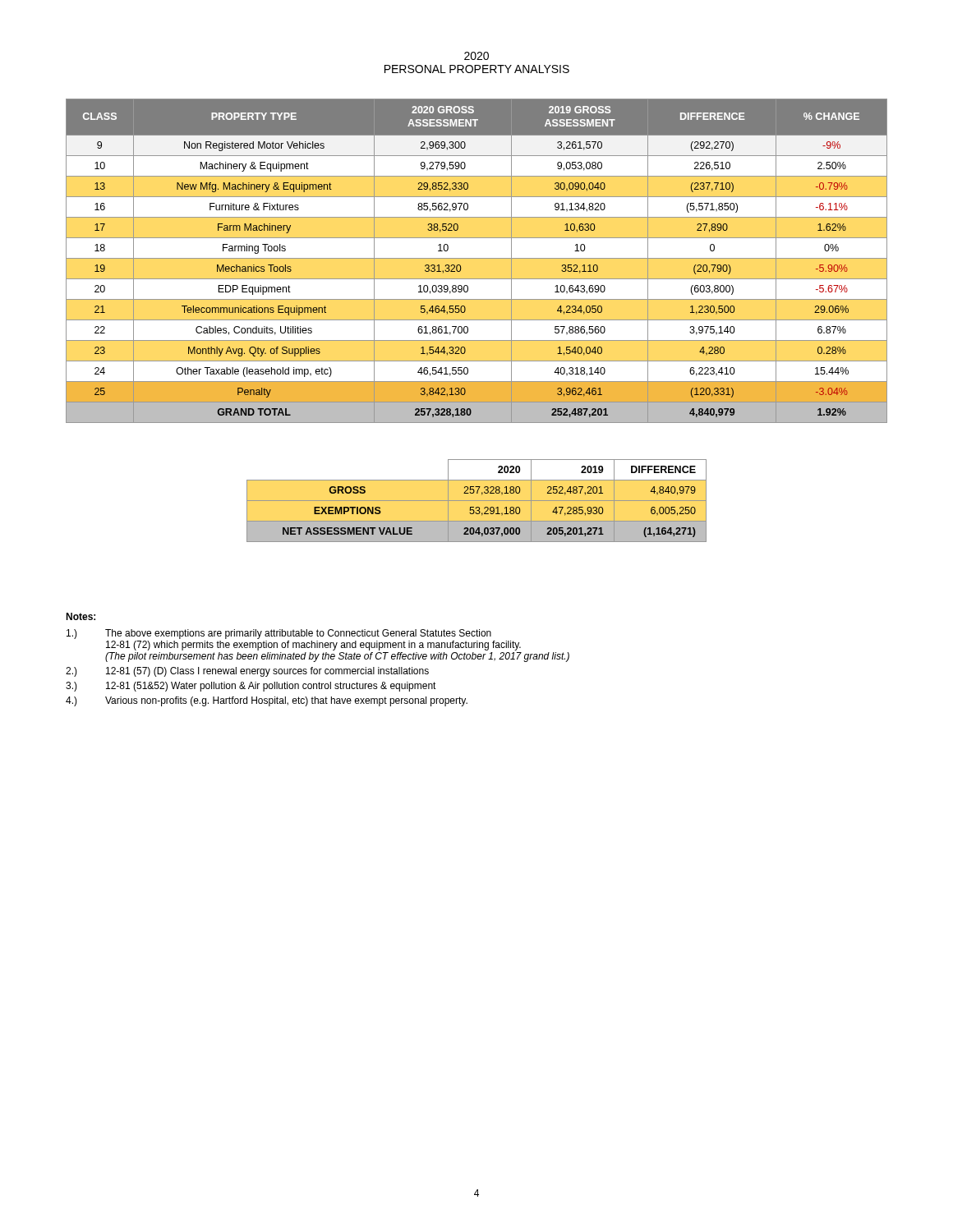Screen dimensions: 1232x953
Task: Point to the passage starting ") The above exemptions"
Action: pos(476,644)
